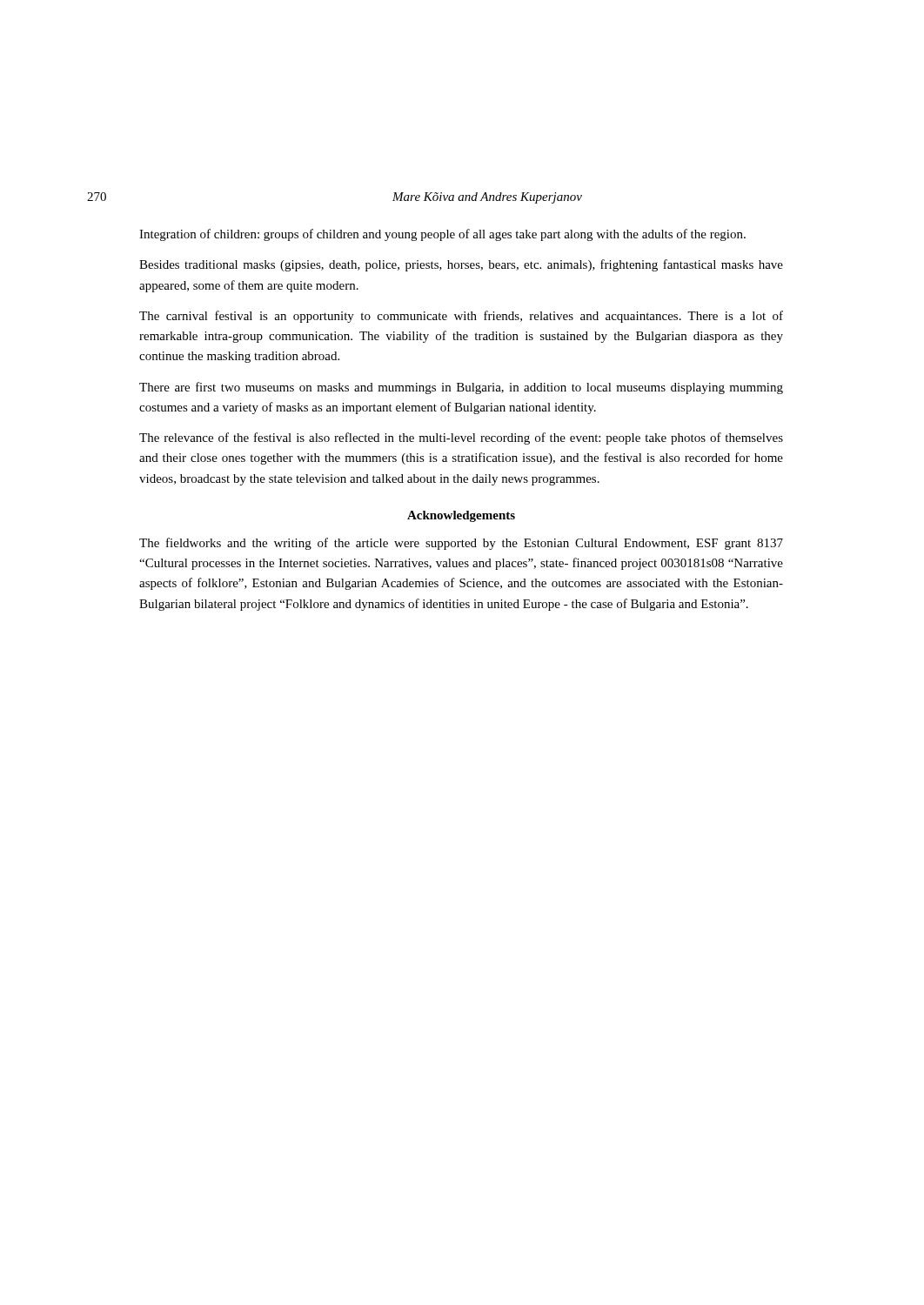Screen dimensions: 1305x924
Task: Click on the text block that reads "The fieldworks and"
Action: [x=461, y=573]
